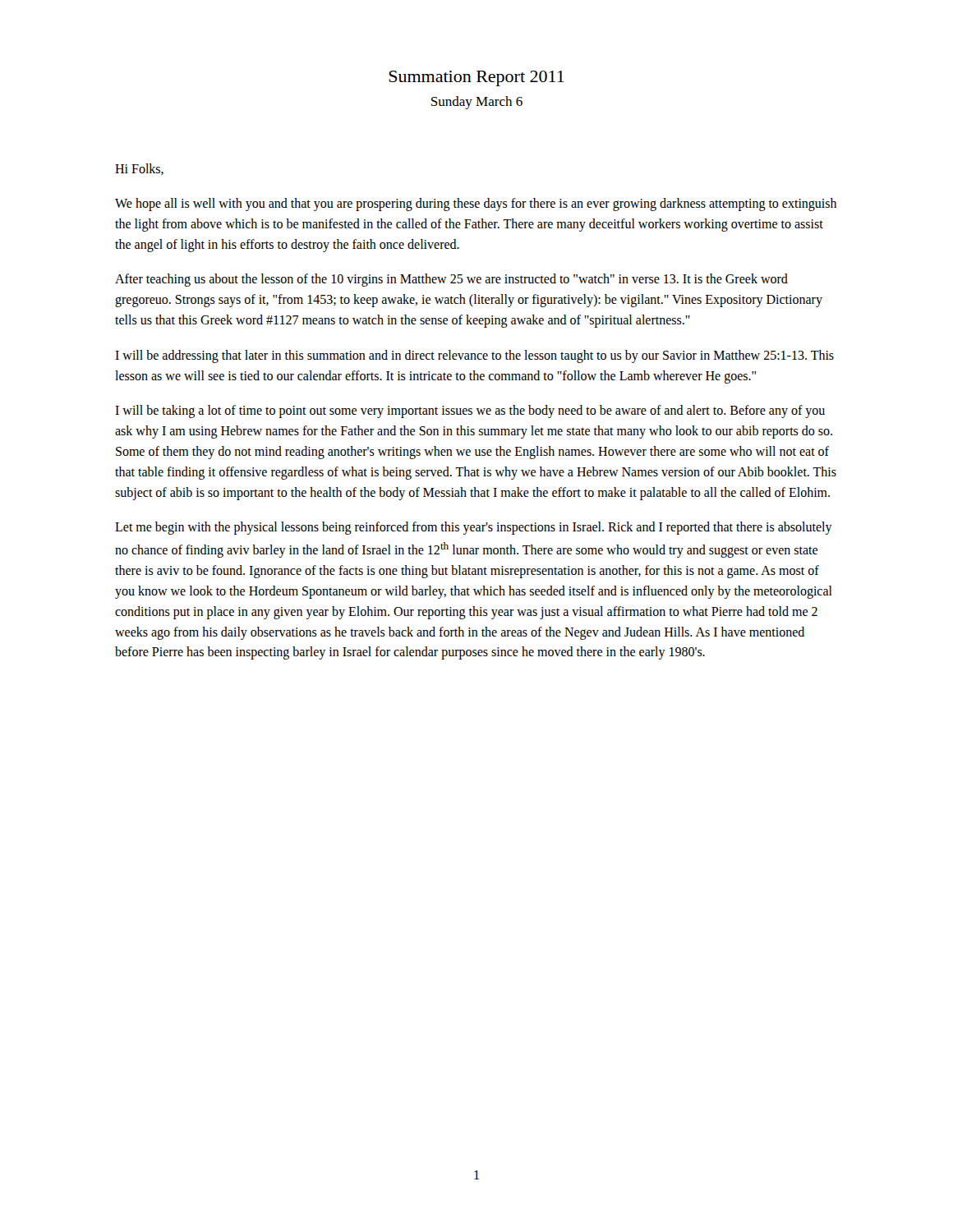Point to the element starting "I will be taking a lot"
This screenshot has height=1232, width=953.
[x=476, y=451]
